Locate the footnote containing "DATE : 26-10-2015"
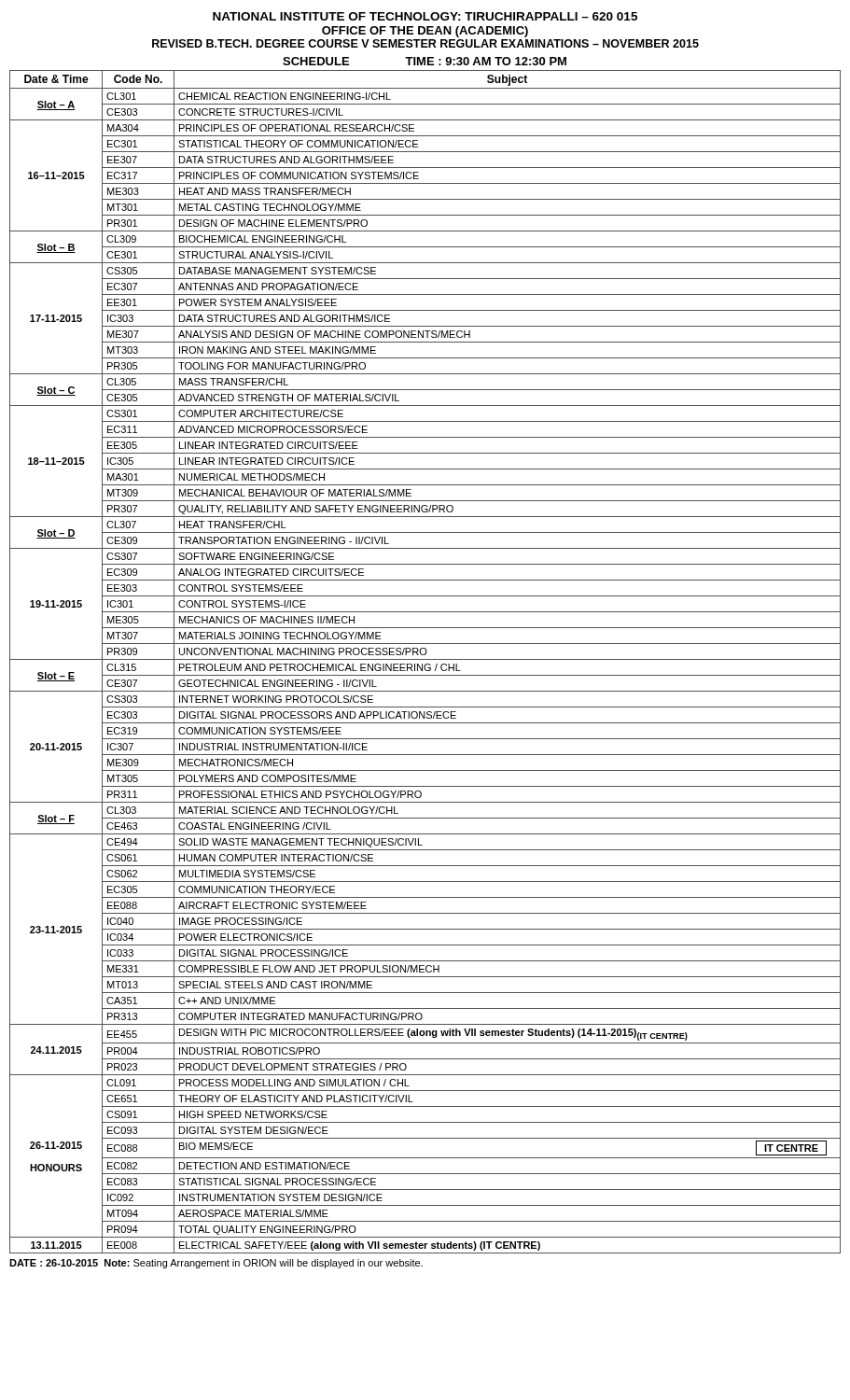 [x=216, y=1263]
